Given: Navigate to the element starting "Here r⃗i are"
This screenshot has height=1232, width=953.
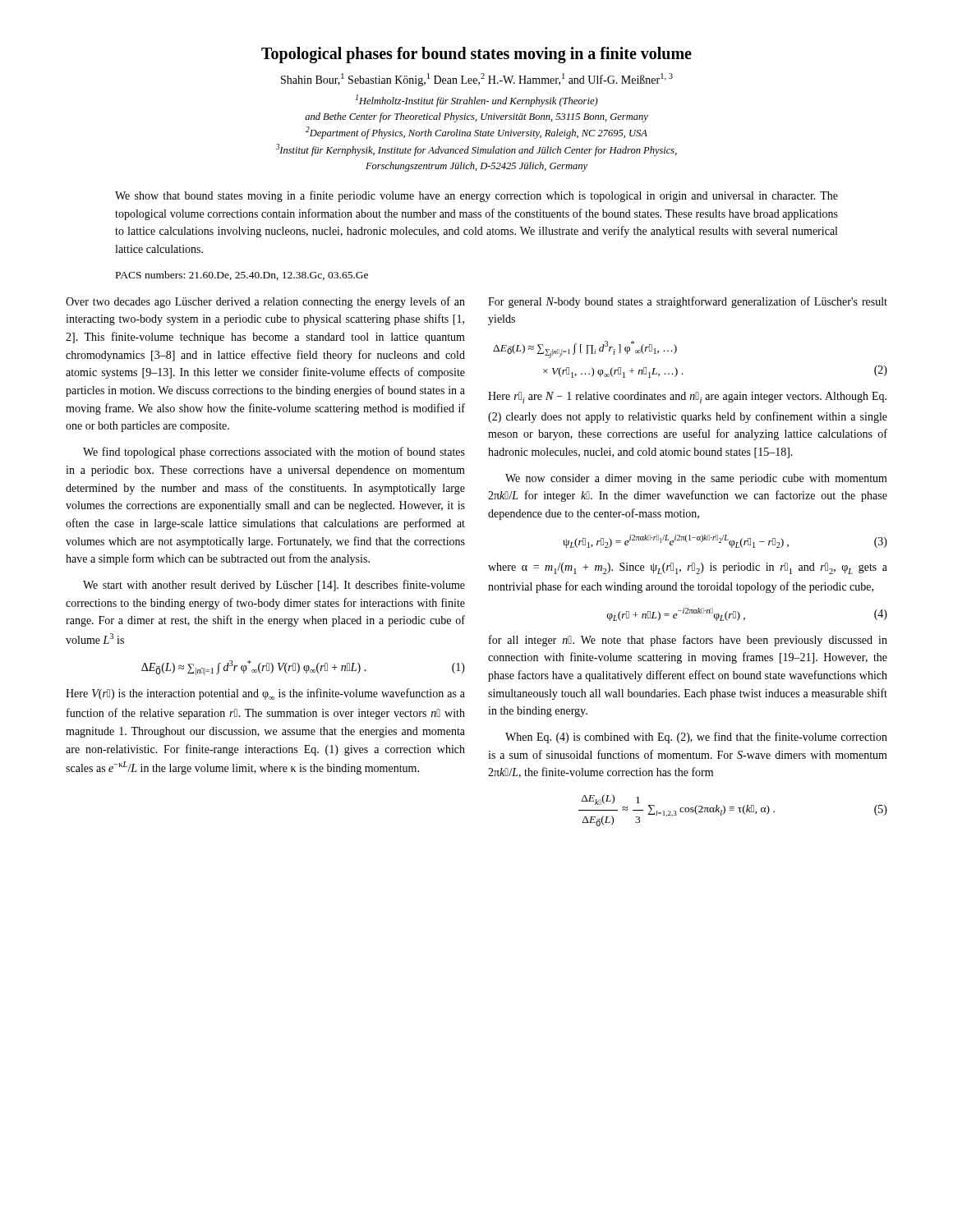Looking at the screenshot, I should pos(688,425).
